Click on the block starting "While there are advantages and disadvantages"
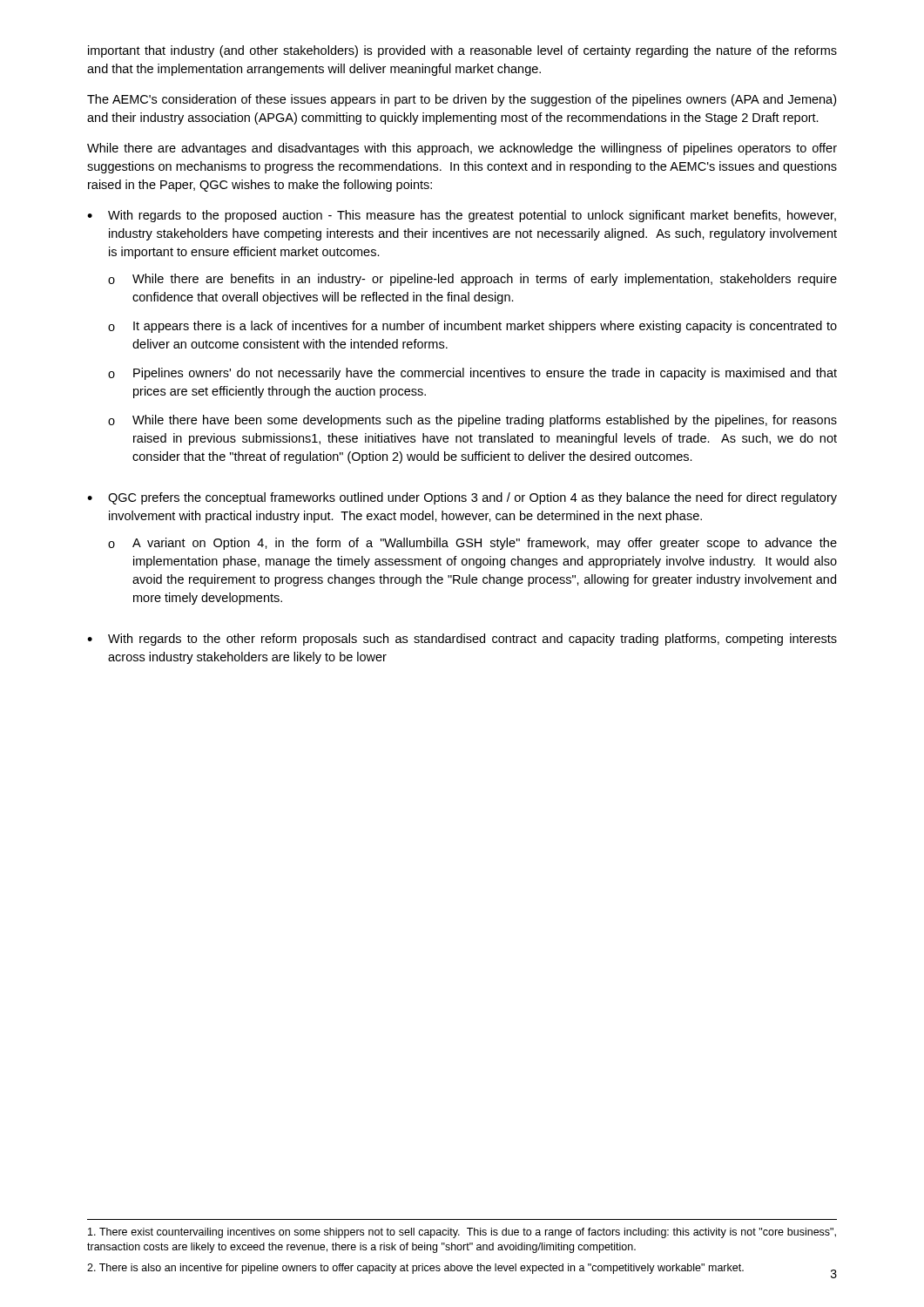Viewport: 924px width, 1307px height. (x=462, y=166)
